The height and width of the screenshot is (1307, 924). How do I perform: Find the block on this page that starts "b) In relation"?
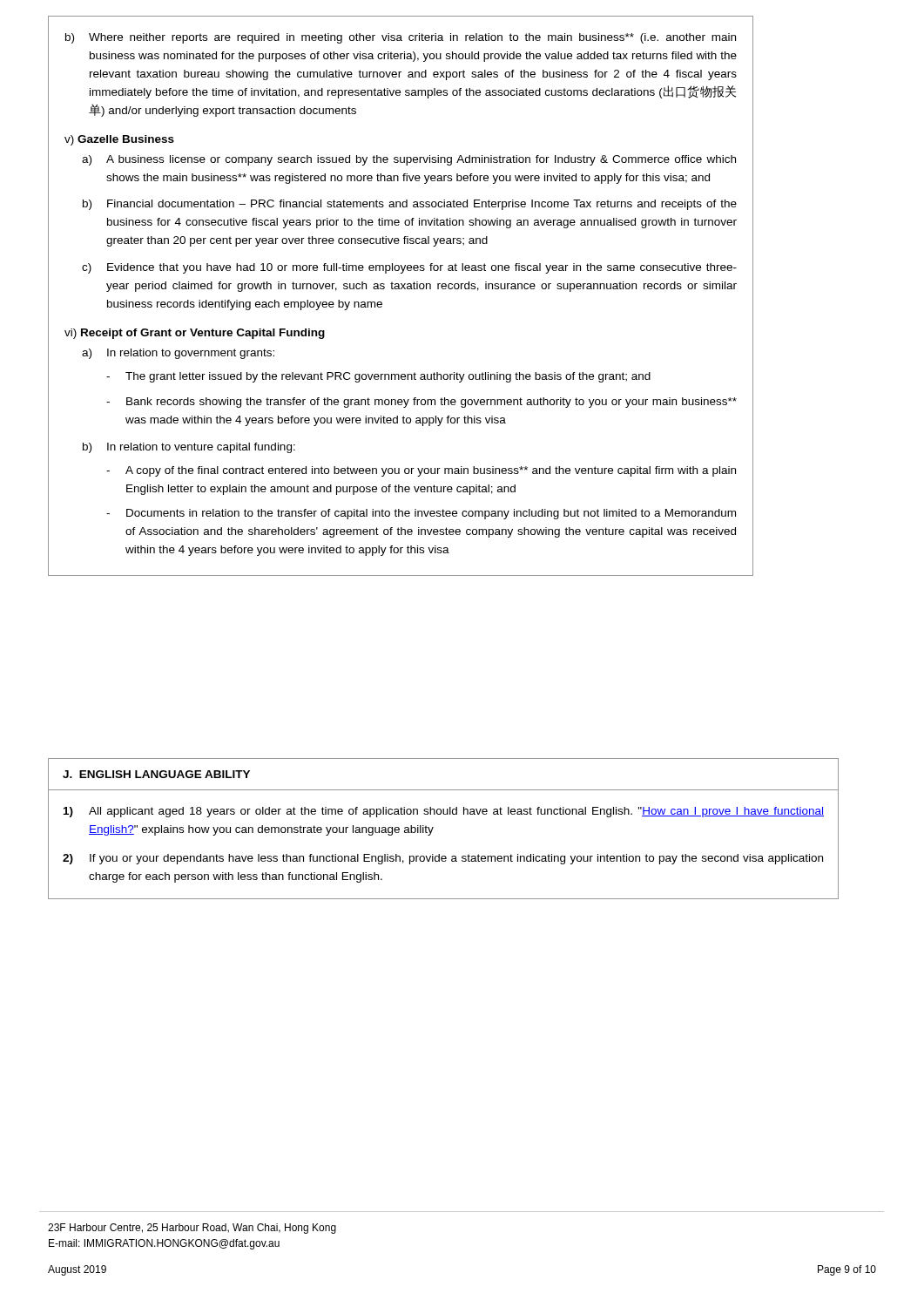click(189, 448)
